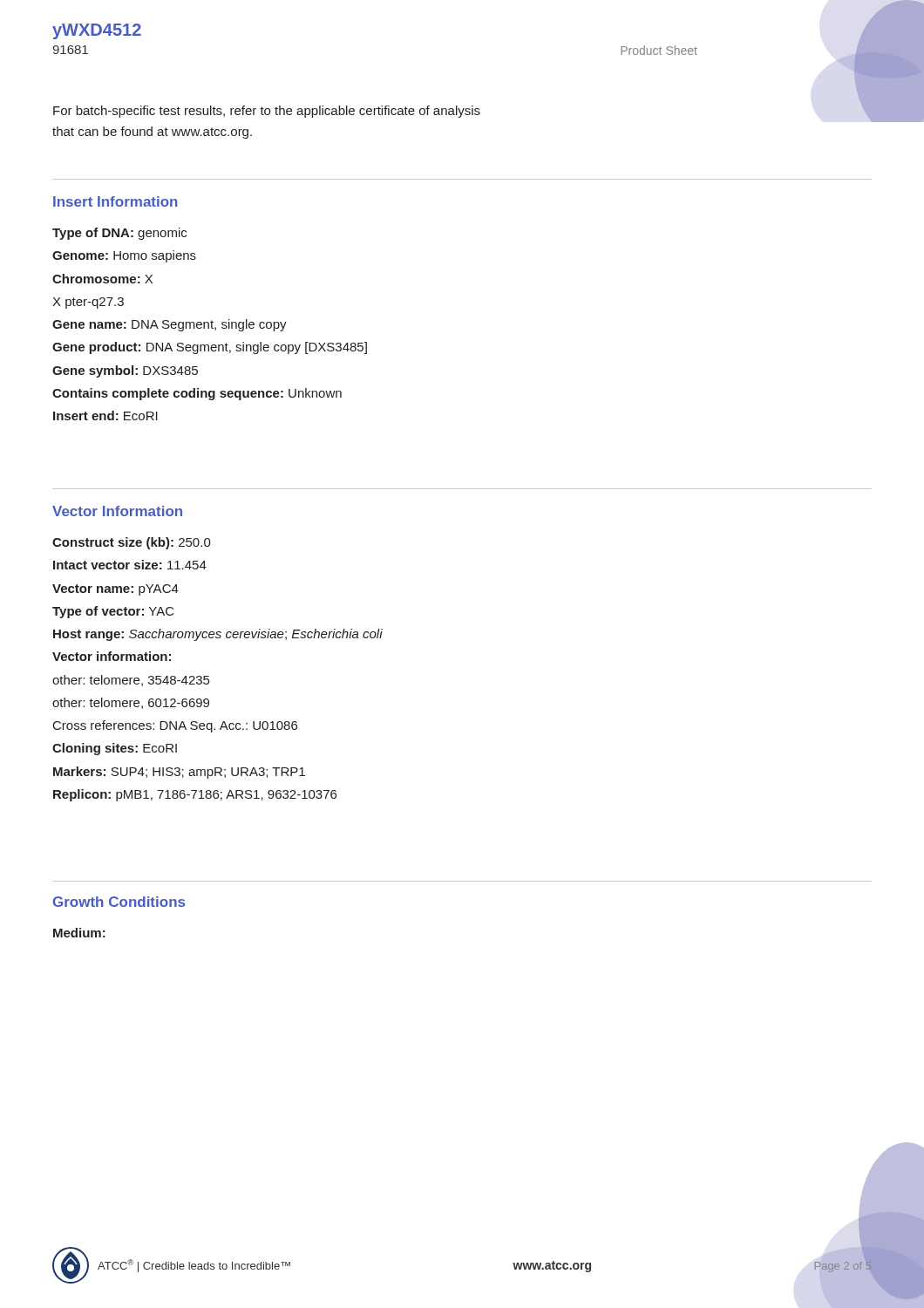The width and height of the screenshot is (924, 1308).
Task: Click on the section header that reads "Insert Information"
Action: point(115,202)
